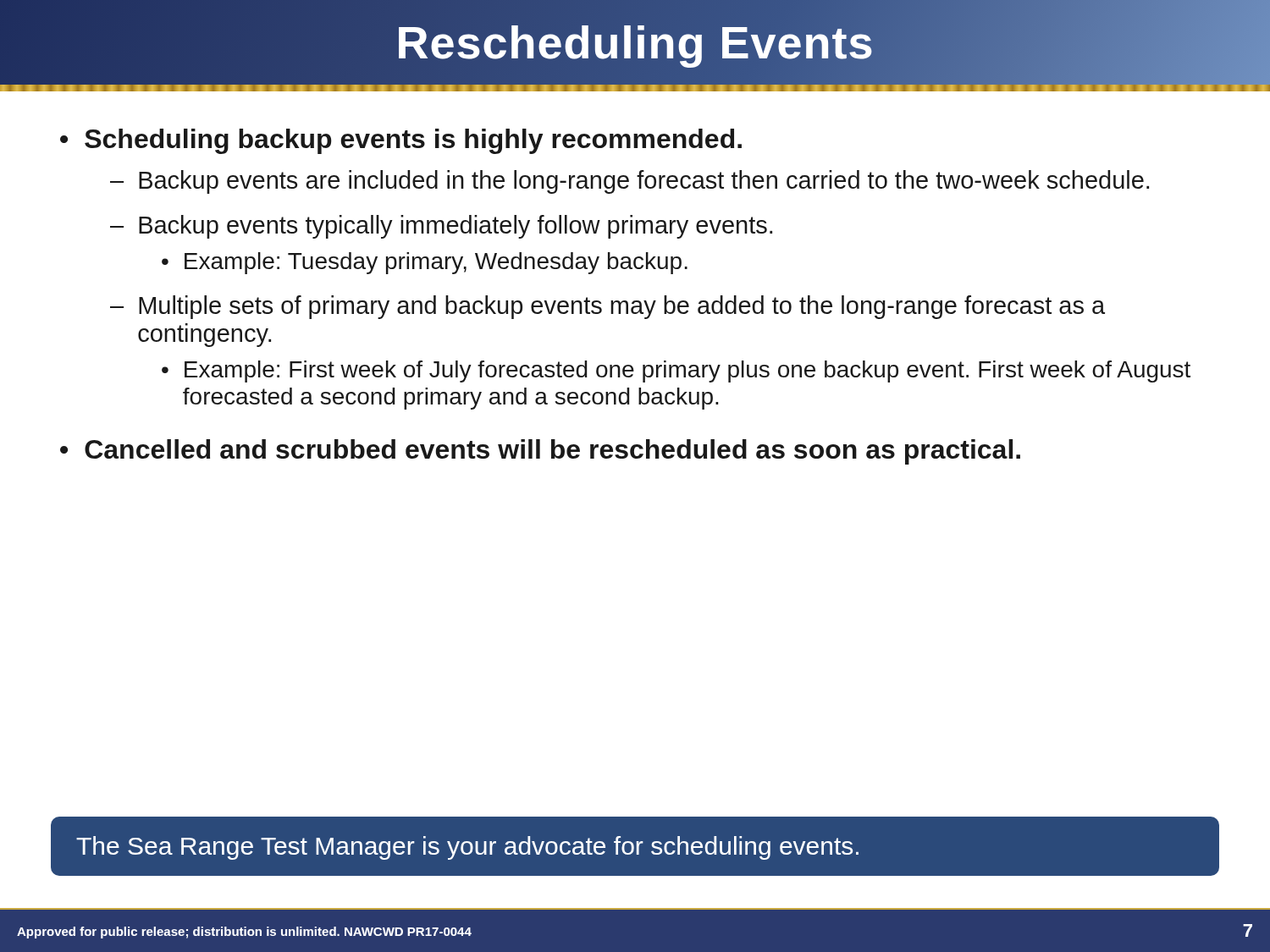Navigate to the region starting "• Example: Tuesday primary, Wednesday backup."
This screenshot has height=952, width=1270.
425,261
